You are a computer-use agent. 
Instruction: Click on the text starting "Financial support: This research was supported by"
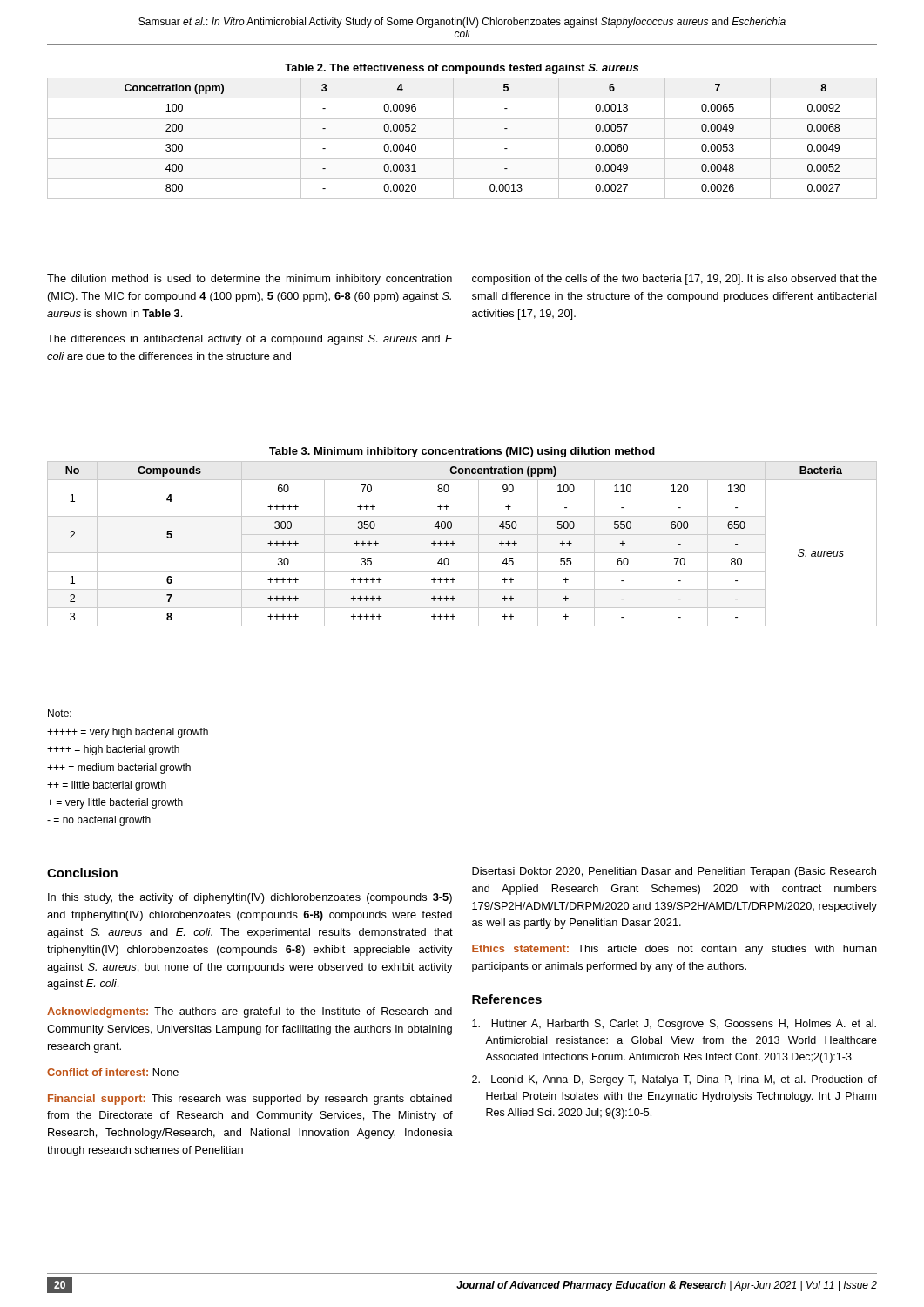pyautogui.click(x=250, y=1124)
